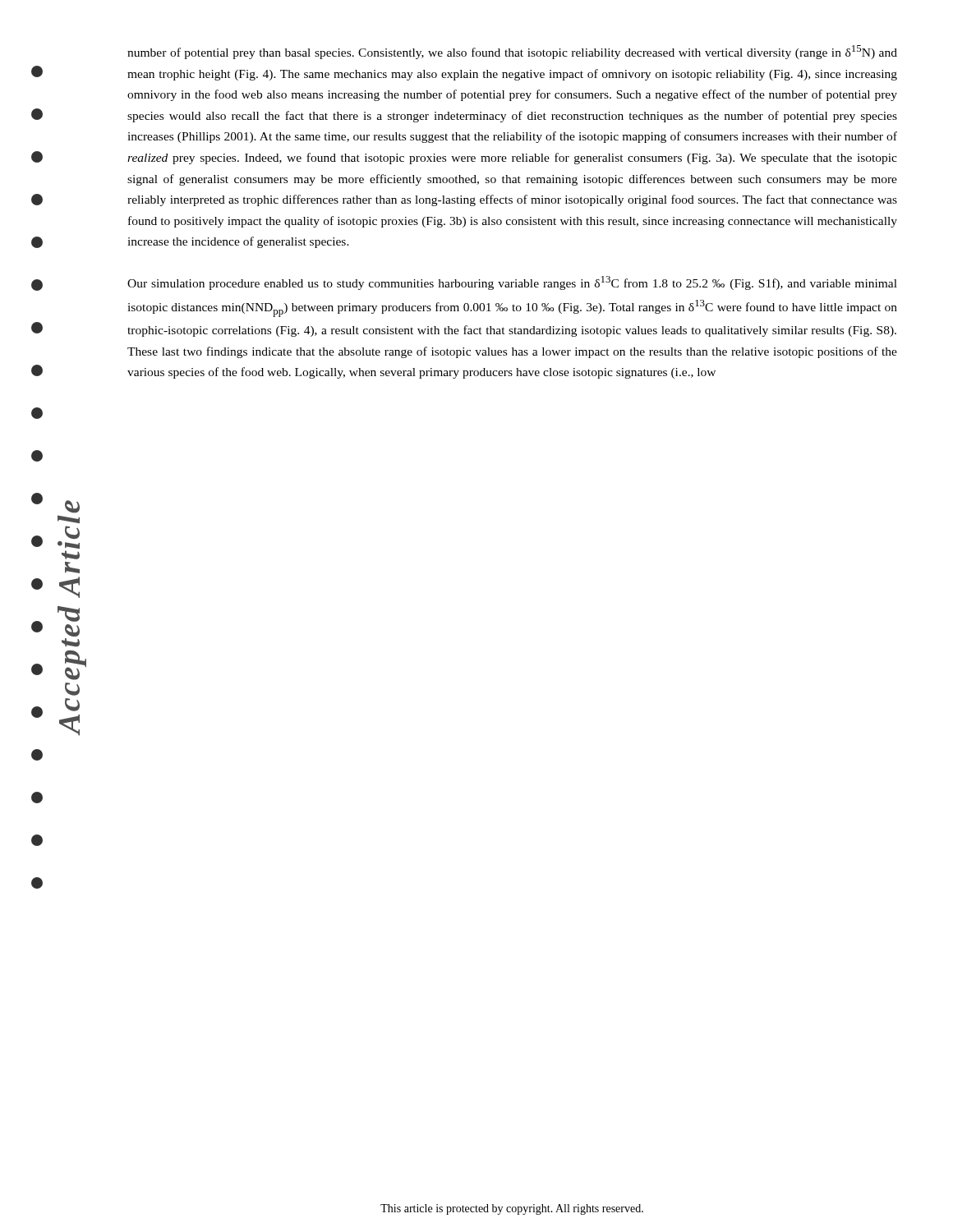Viewport: 953px width, 1232px height.
Task: Point to the text block starting "Our simulation procedure enabled us"
Action: pos(512,326)
